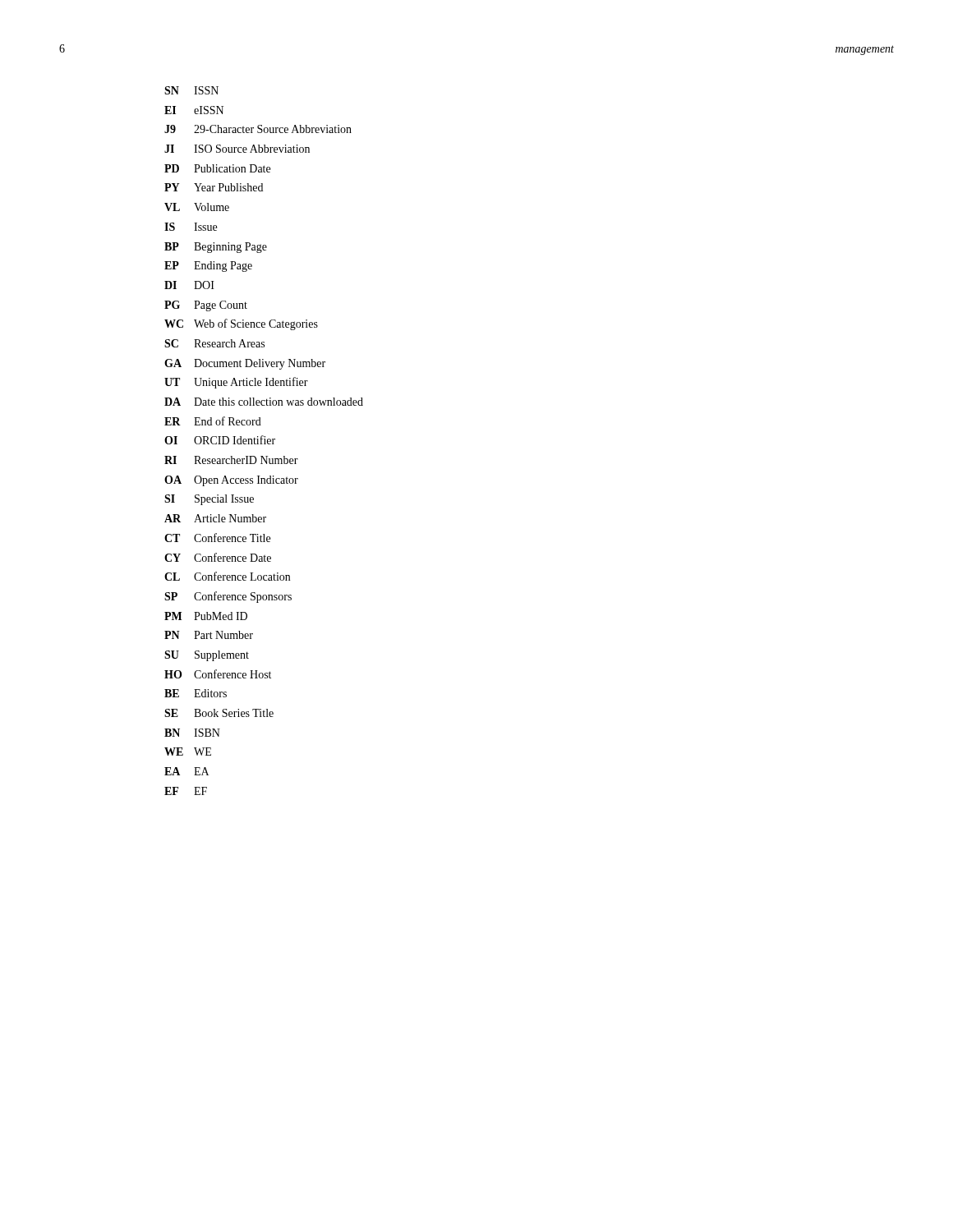
Task: Find the region starting "J929-Character Source Abbreviation"
Action: pyautogui.click(x=258, y=130)
